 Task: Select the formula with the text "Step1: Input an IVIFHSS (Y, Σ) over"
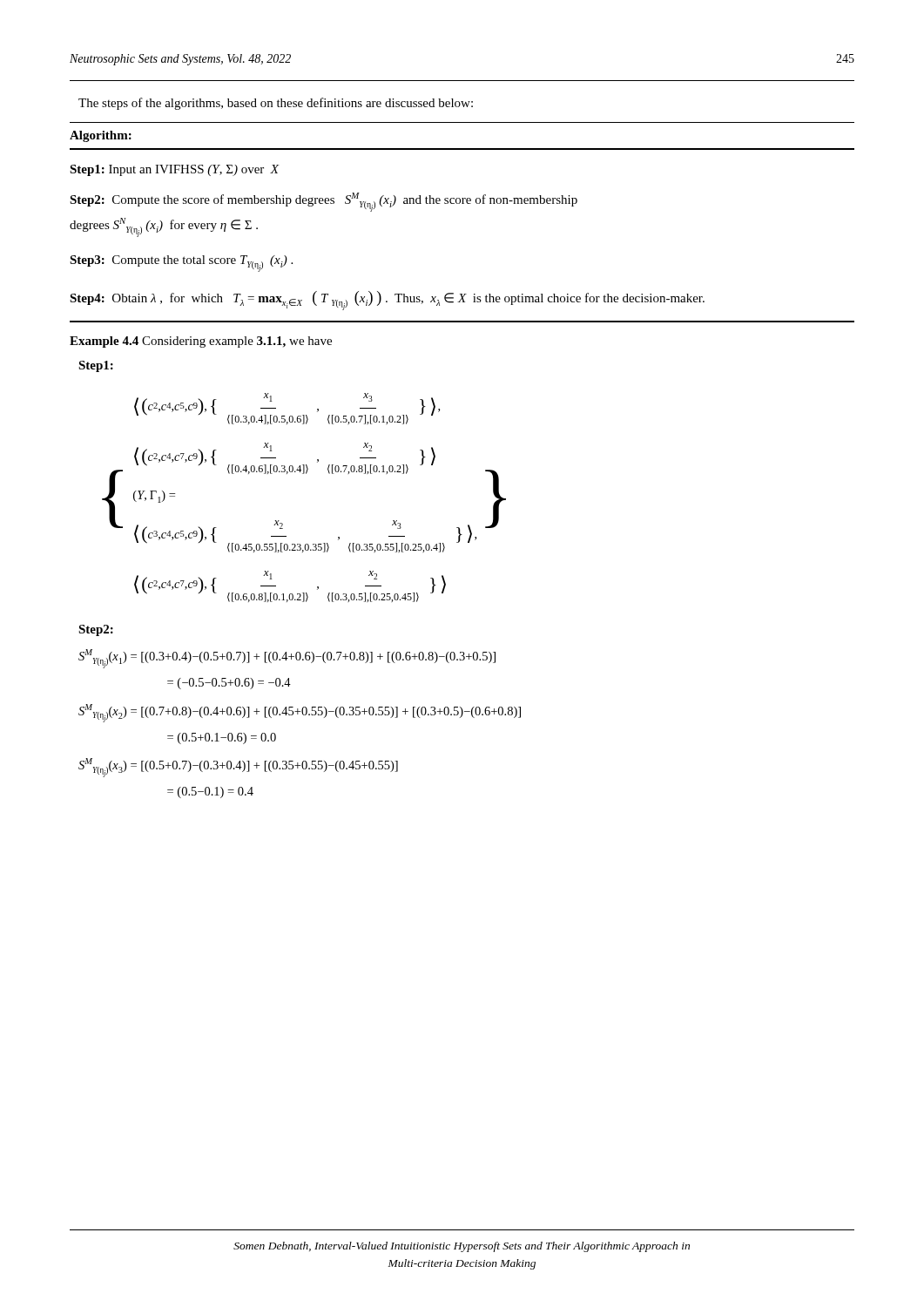click(x=174, y=169)
